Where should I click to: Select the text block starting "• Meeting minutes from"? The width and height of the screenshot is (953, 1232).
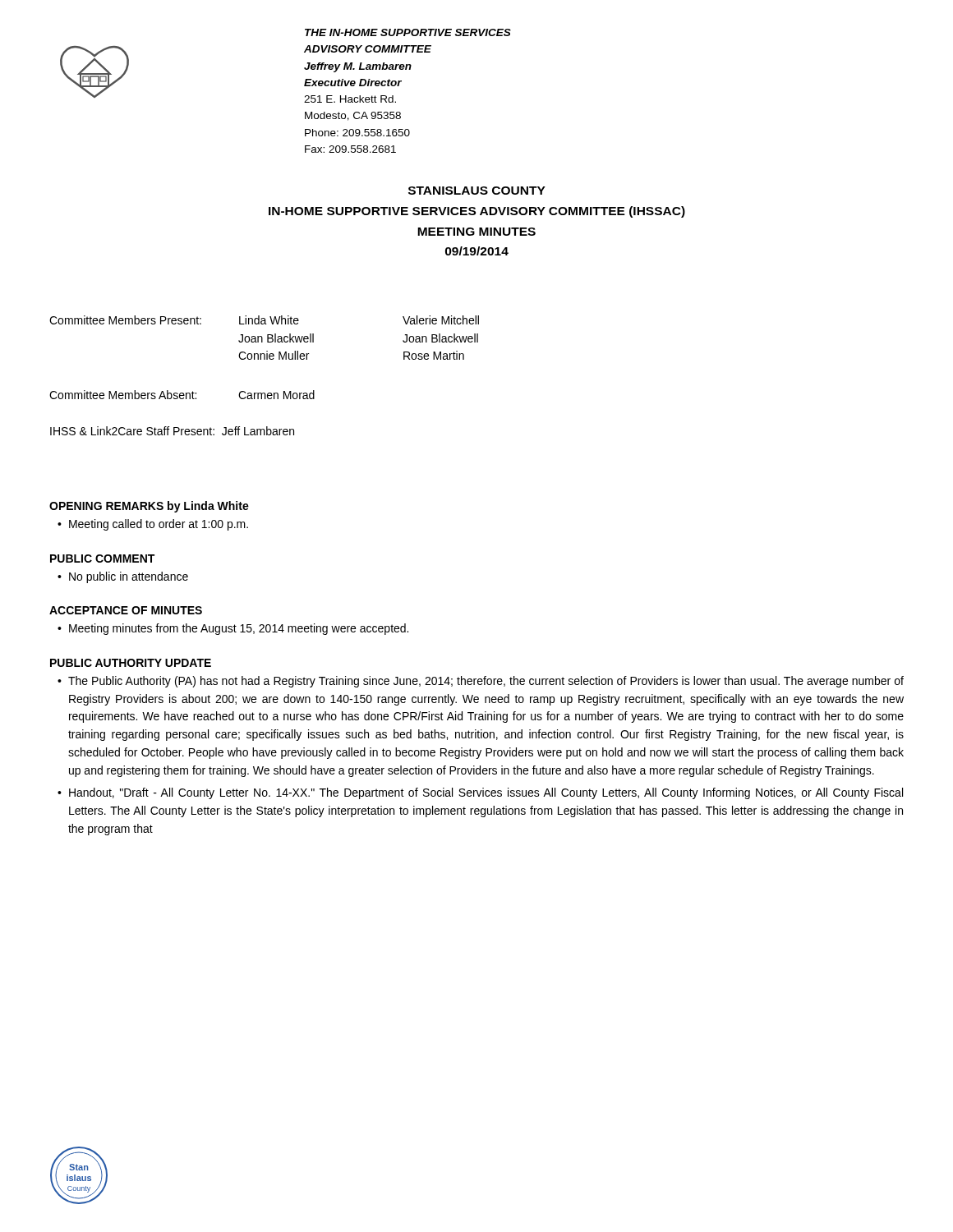pos(233,629)
